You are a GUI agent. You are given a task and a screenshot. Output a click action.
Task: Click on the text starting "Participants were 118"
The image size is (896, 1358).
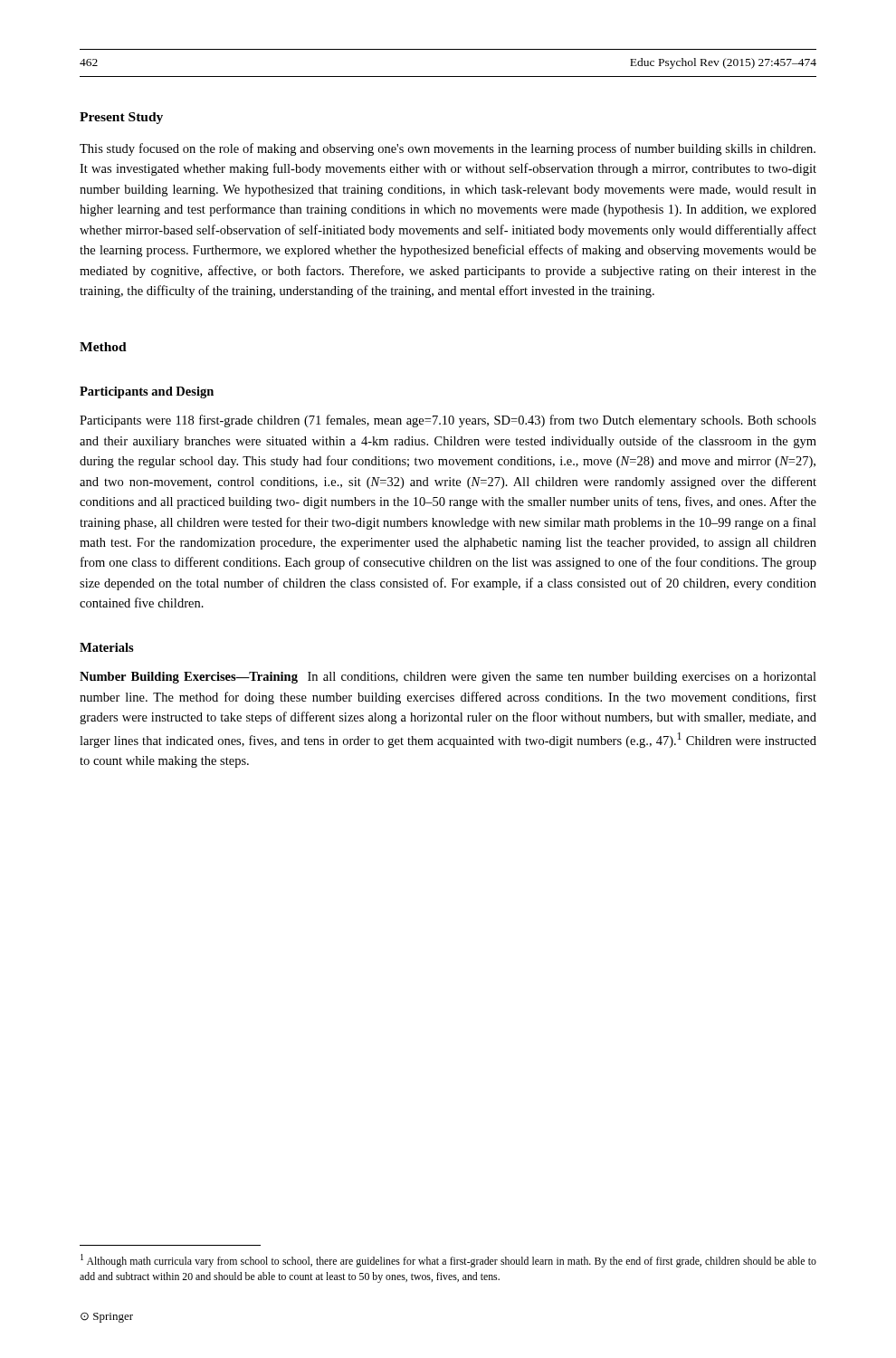(x=448, y=512)
